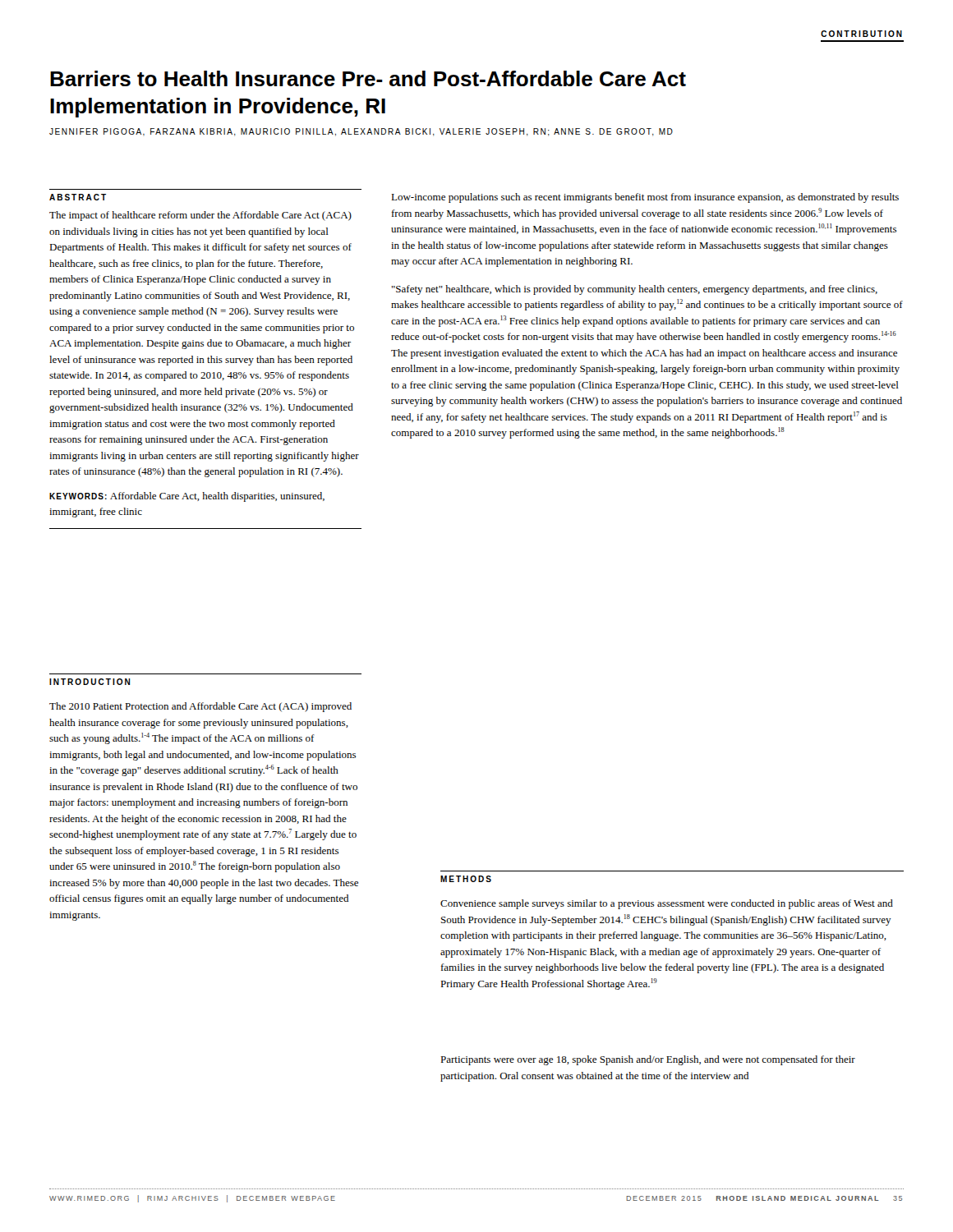Locate the block starting "Low-income populations such as recent"
Screen dimensions: 1232x953
pyautogui.click(x=645, y=229)
